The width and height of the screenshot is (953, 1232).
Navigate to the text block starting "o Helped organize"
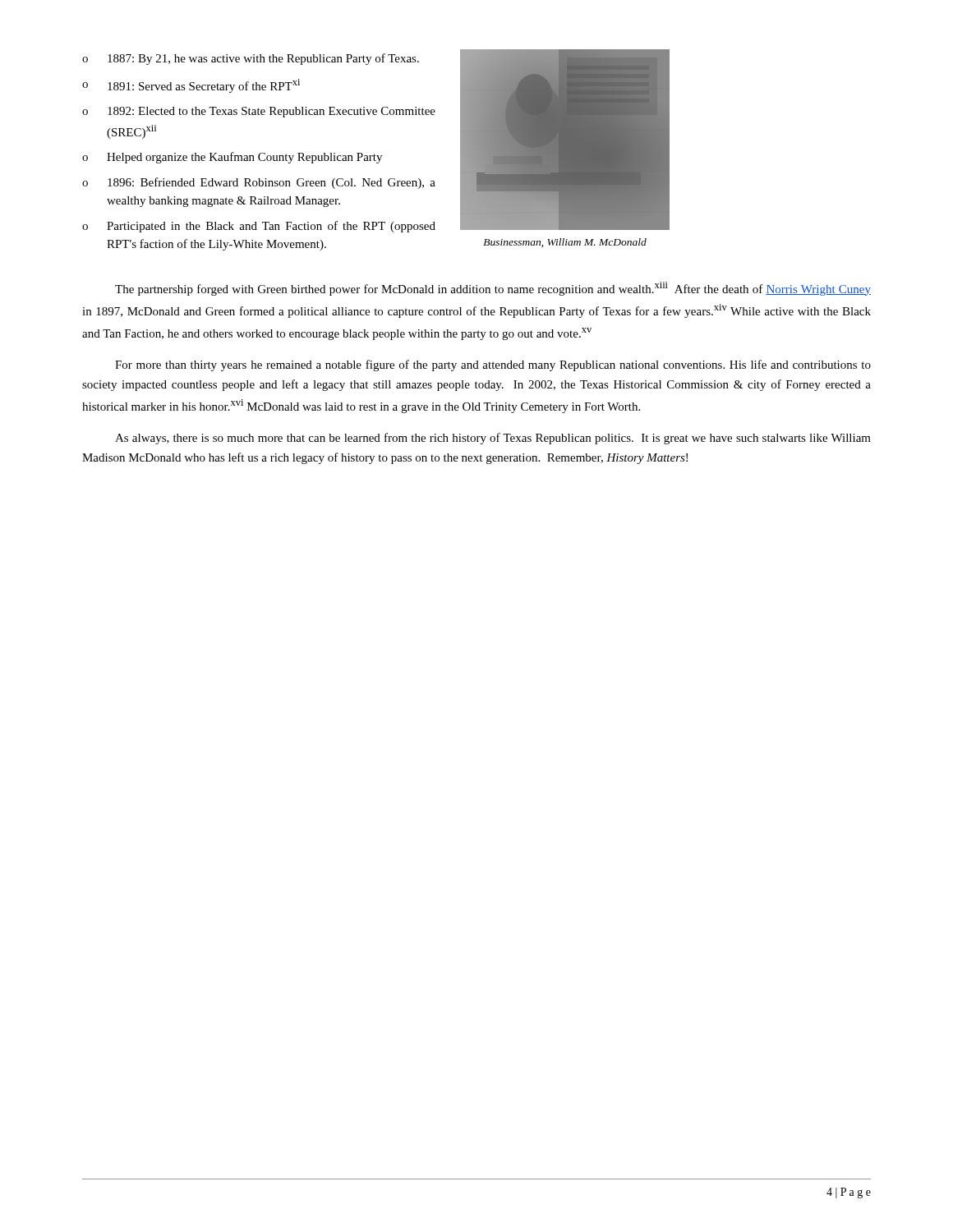coord(259,157)
